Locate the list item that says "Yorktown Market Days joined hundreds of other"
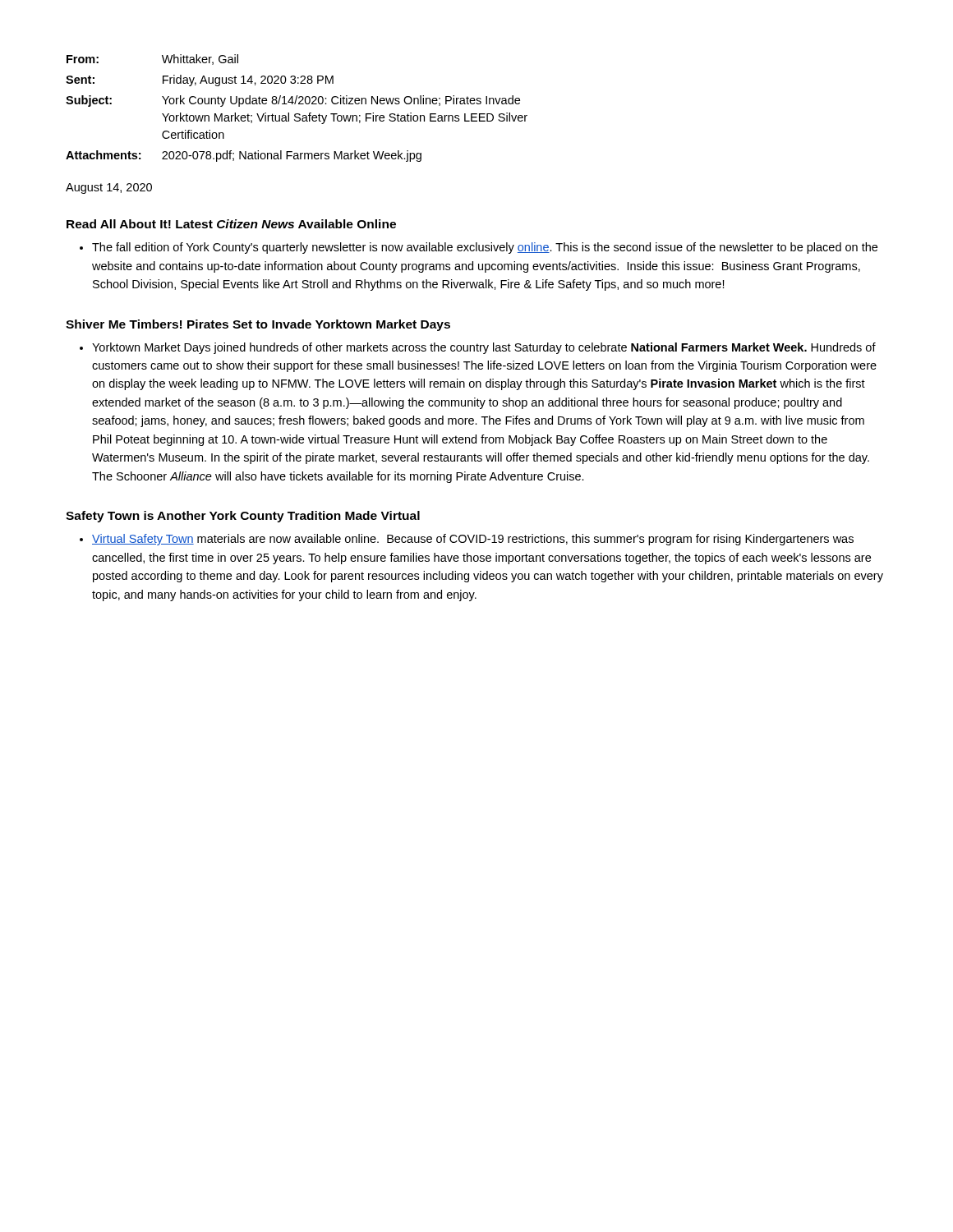Viewport: 953px width, 1232px height. 484,412
